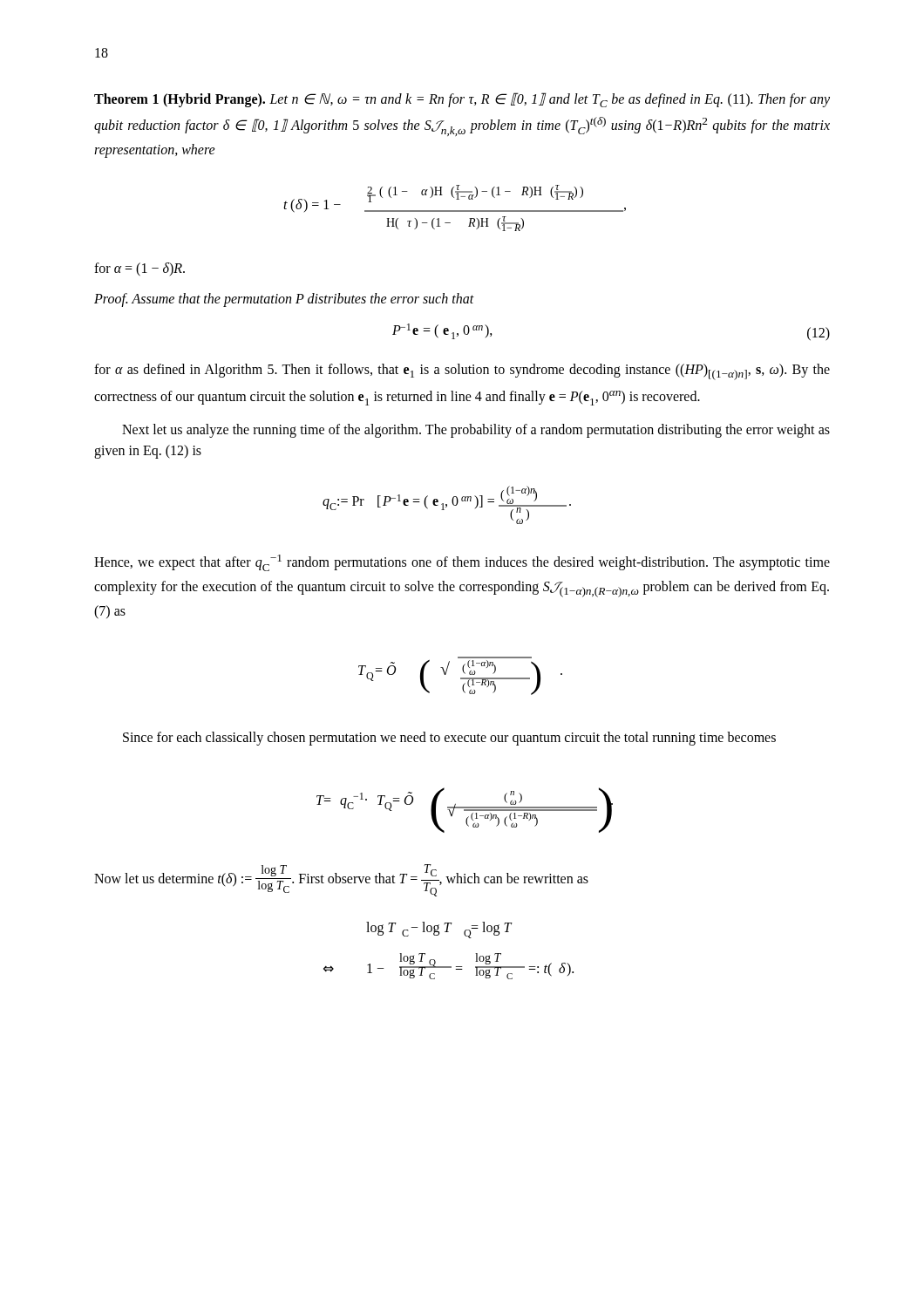The image size is (924, 1308).
Task: Click the formula that begins "T = q"
Action: coord(462,803)
